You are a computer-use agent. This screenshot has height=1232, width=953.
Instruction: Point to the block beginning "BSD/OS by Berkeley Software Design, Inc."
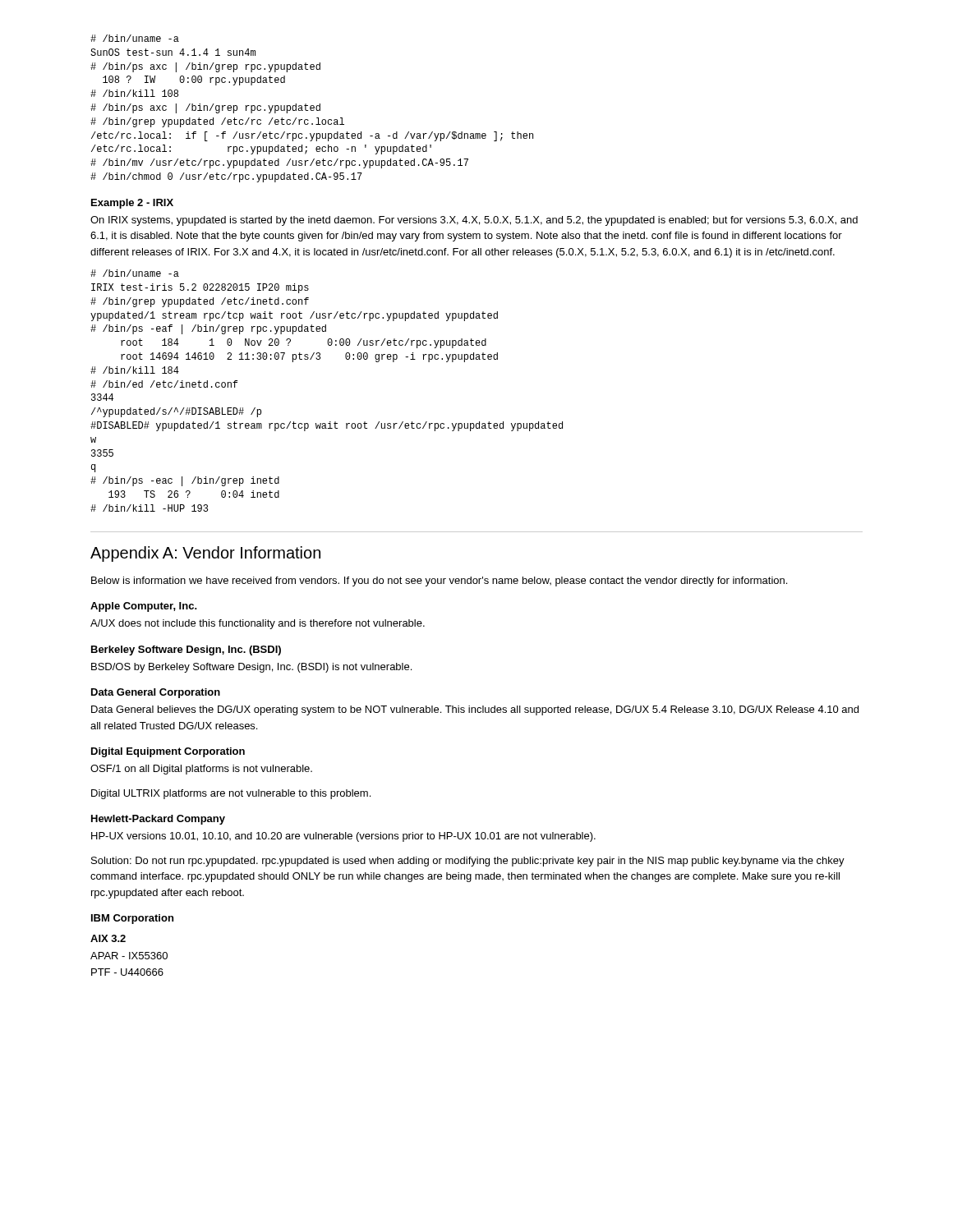(x=252, y=666)
